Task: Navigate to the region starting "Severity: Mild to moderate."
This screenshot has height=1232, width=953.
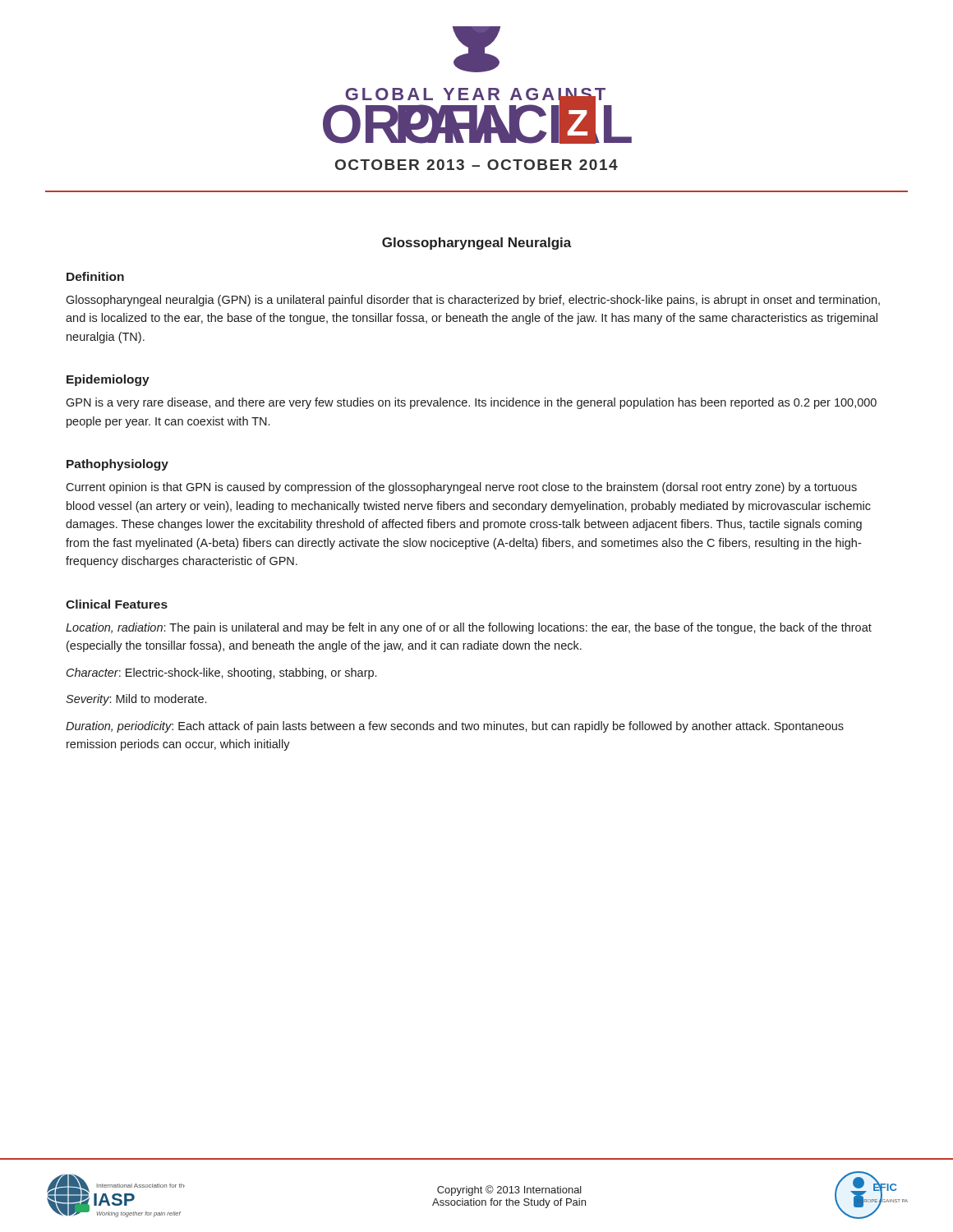Action: [137, 699]
